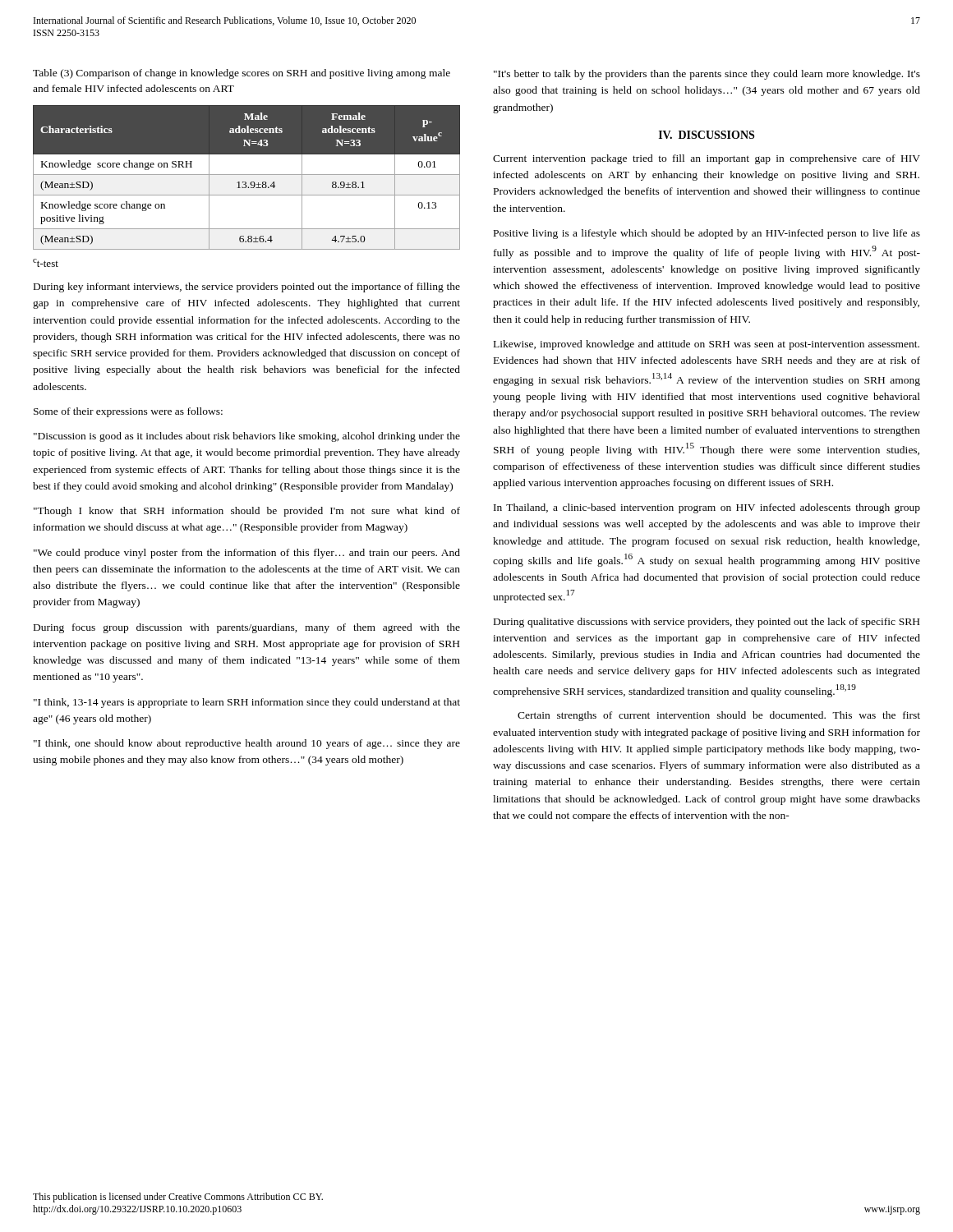Find the block on this page that starts ""I think, one"
This screenshot has width=953, height=1232.
[246, 751]
